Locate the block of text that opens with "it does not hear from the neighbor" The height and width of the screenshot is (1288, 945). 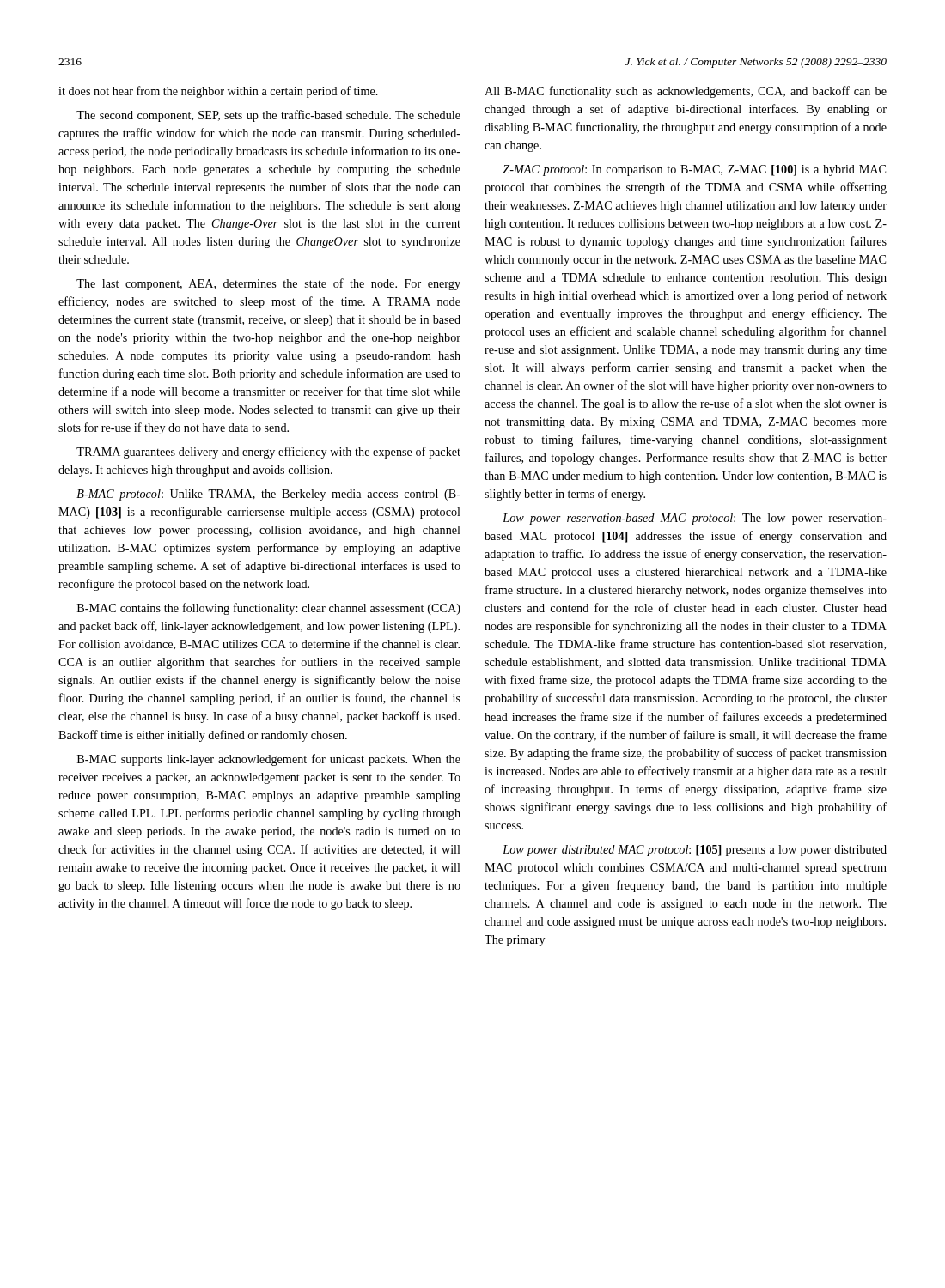(x=259, y=497)
